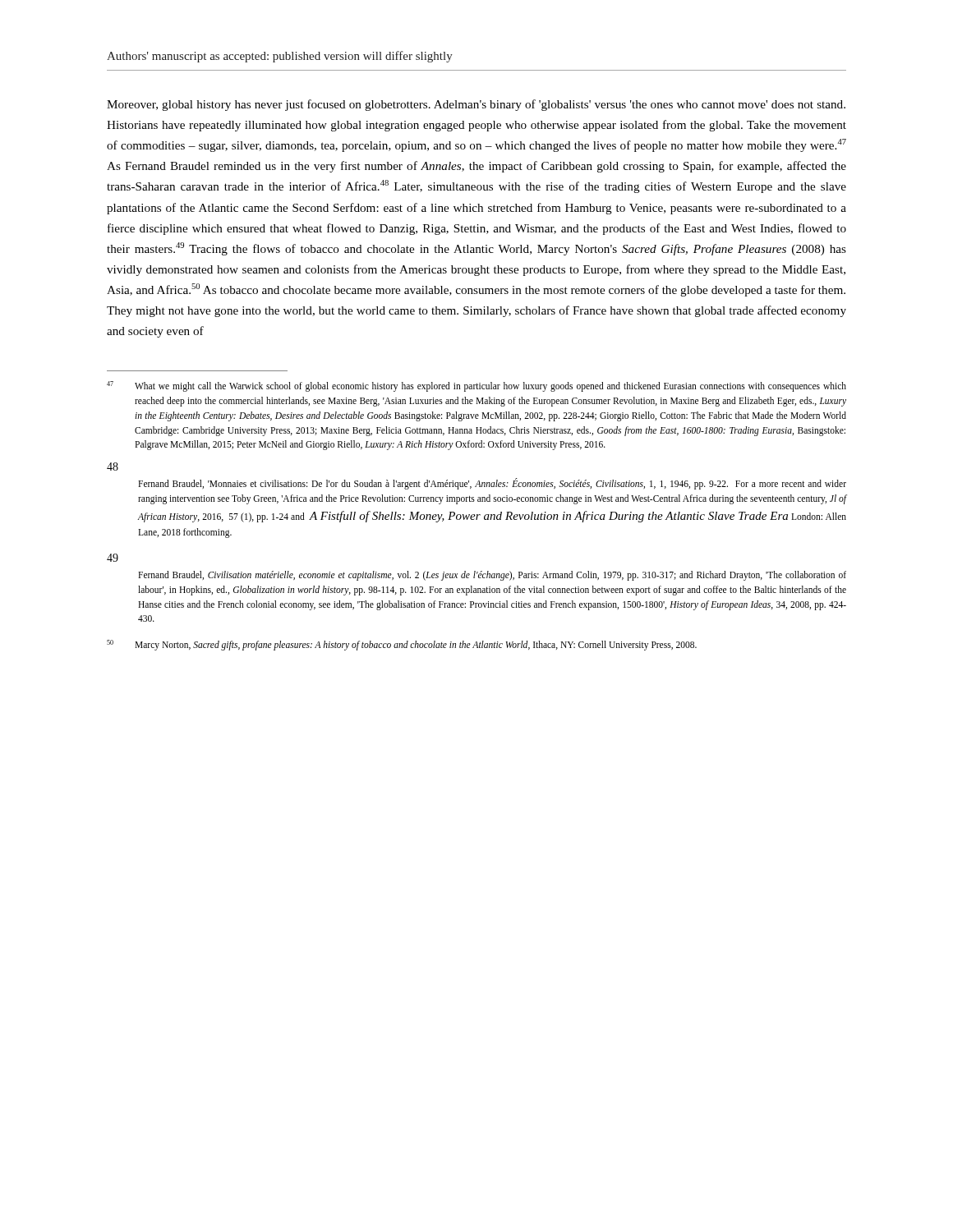
Task: Select the text block containing "Moreover, global history has never just focused"
Action: click(476, 217)
